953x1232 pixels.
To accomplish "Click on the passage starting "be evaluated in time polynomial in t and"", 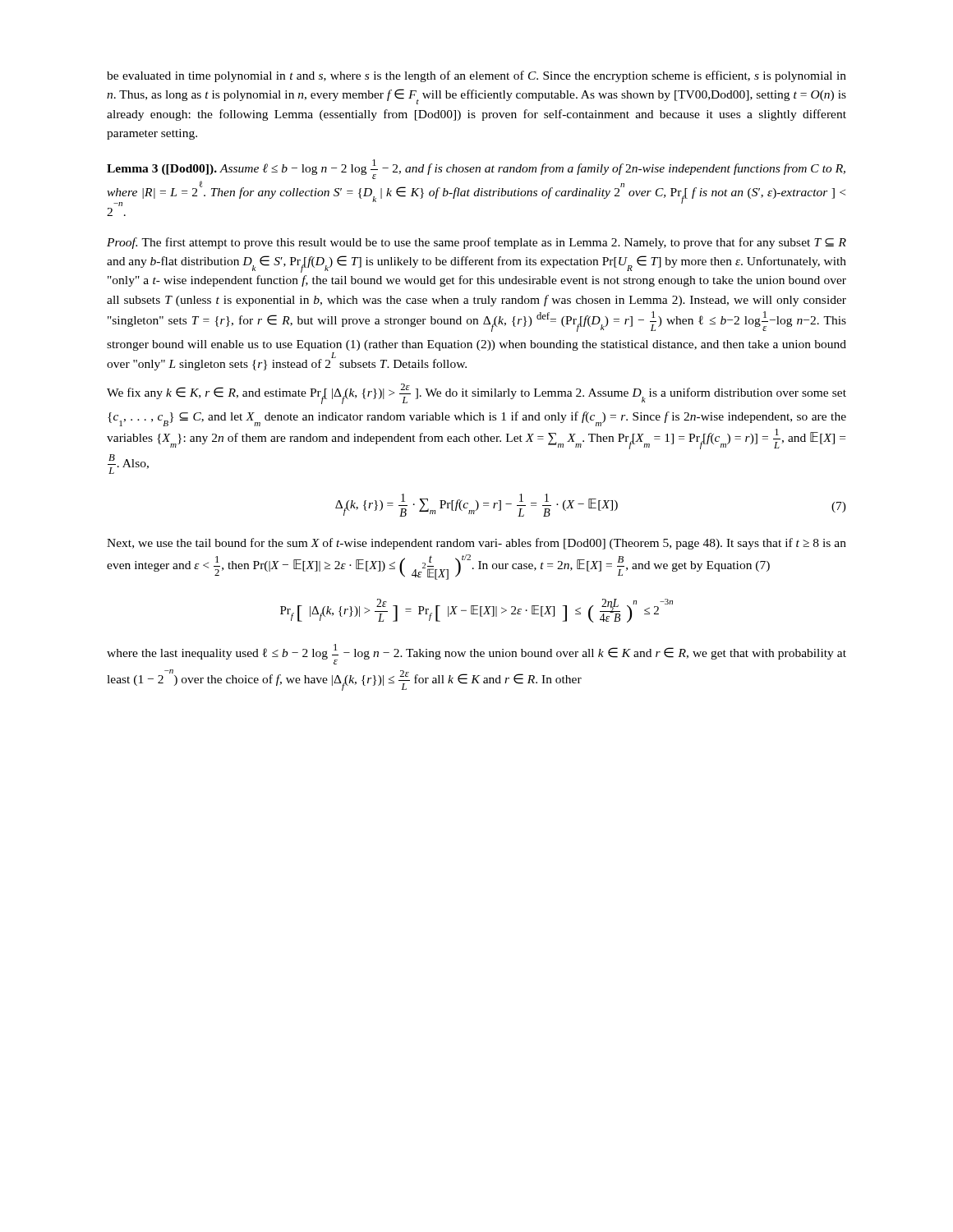I will click(x=476, y=104).
